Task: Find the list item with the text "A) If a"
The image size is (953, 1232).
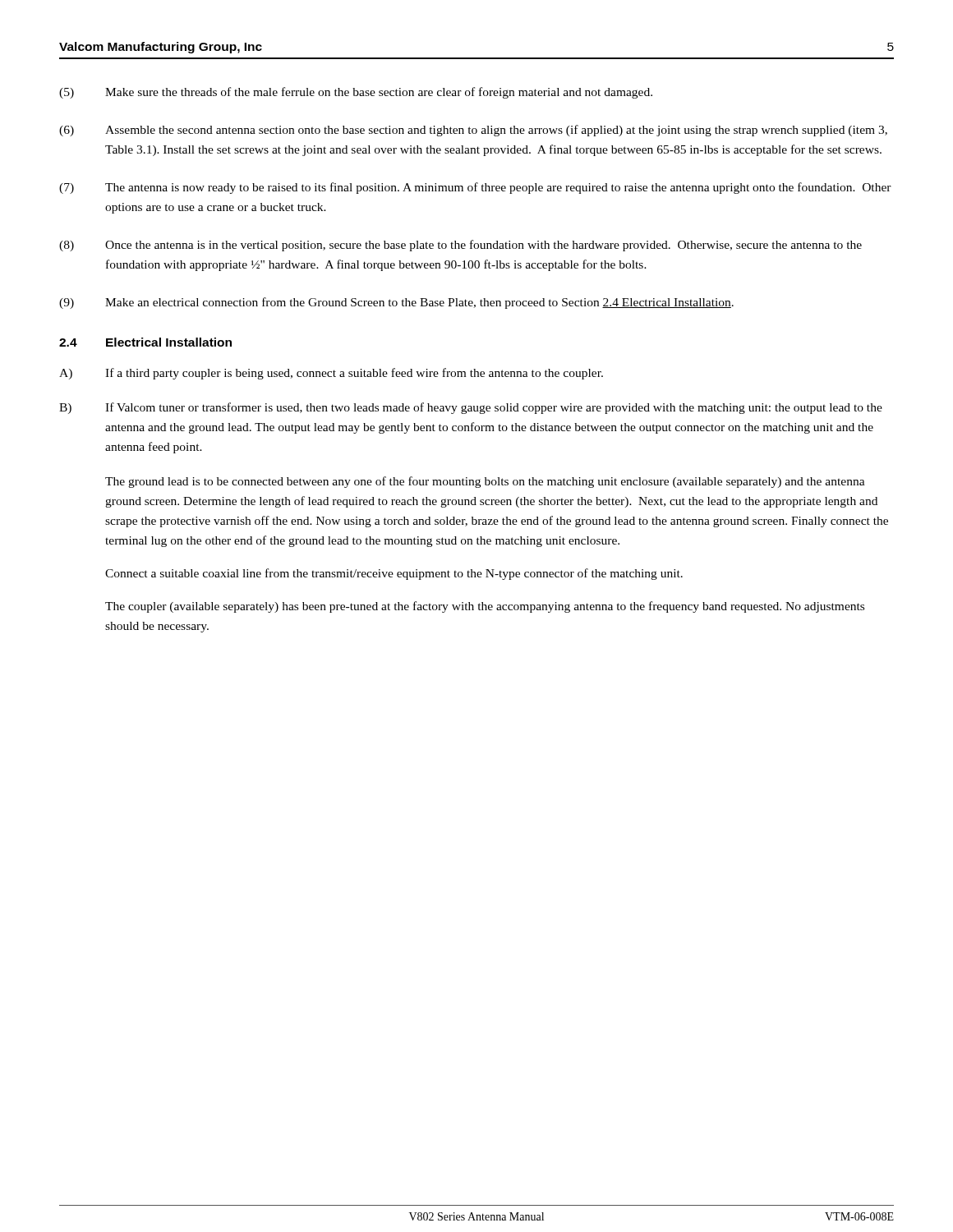Action: pos(476,373)
